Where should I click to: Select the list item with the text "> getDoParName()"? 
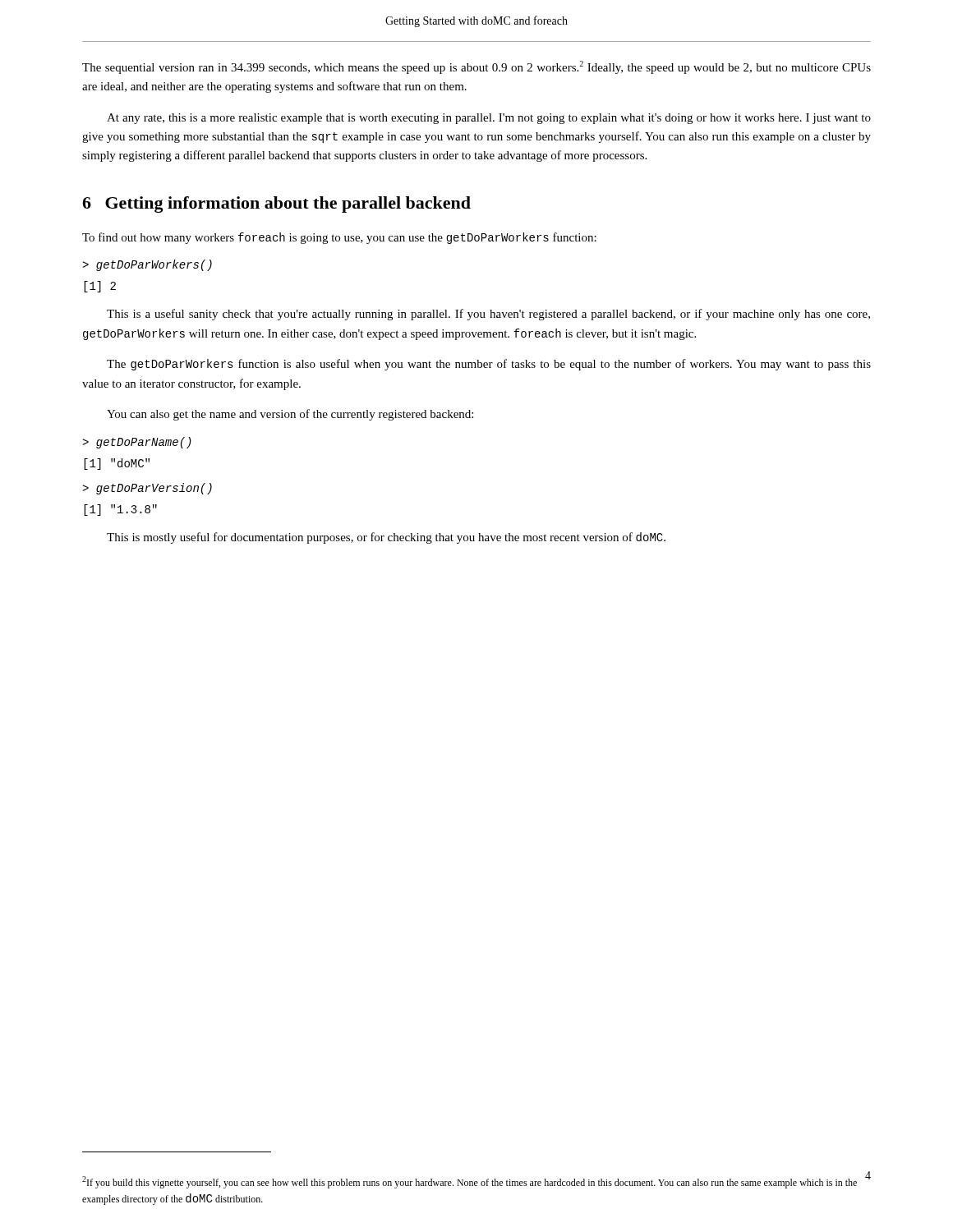(137, 443)
